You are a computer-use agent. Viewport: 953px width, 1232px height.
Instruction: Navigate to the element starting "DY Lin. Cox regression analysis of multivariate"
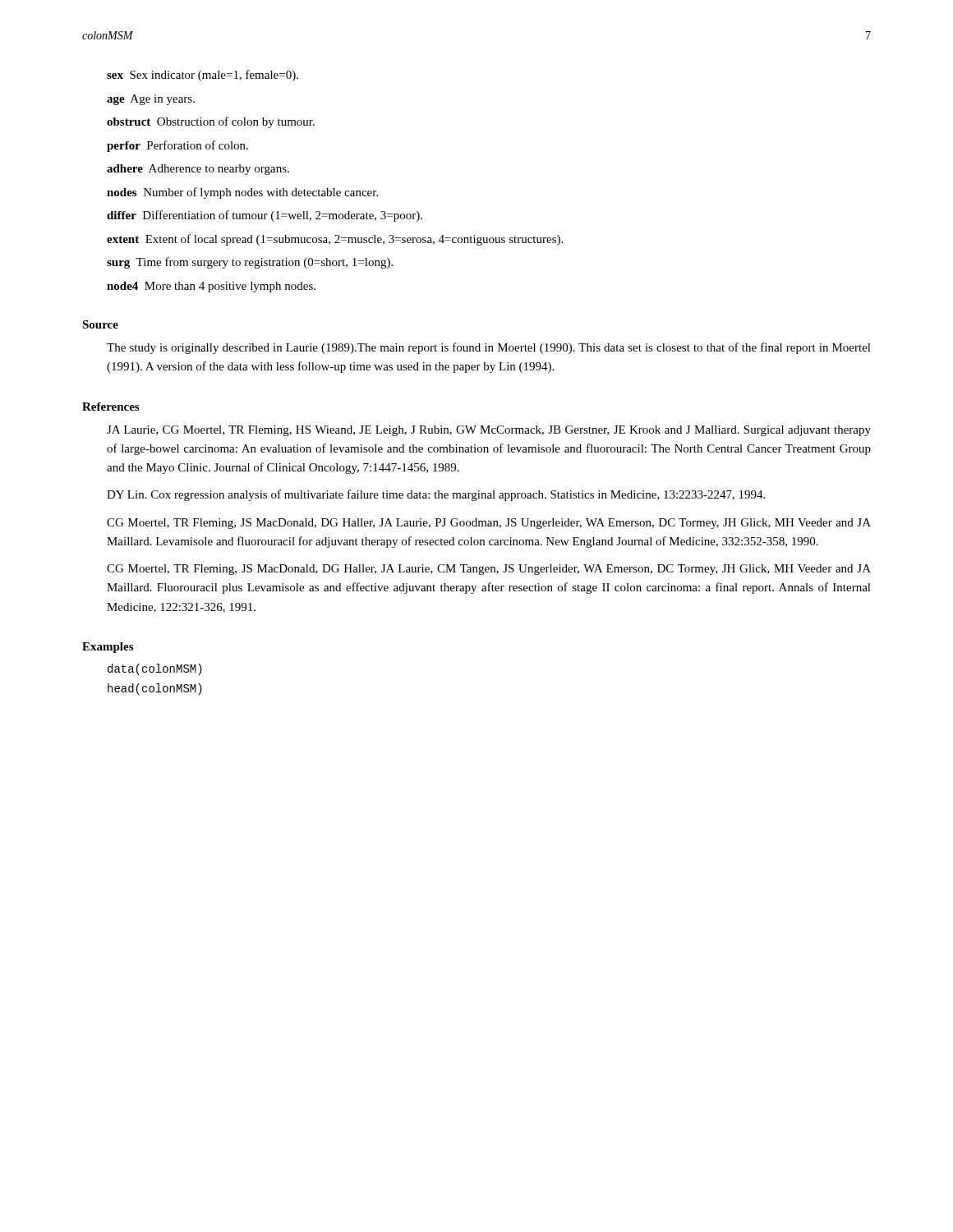pyautogui.click(x=436, y=495)
